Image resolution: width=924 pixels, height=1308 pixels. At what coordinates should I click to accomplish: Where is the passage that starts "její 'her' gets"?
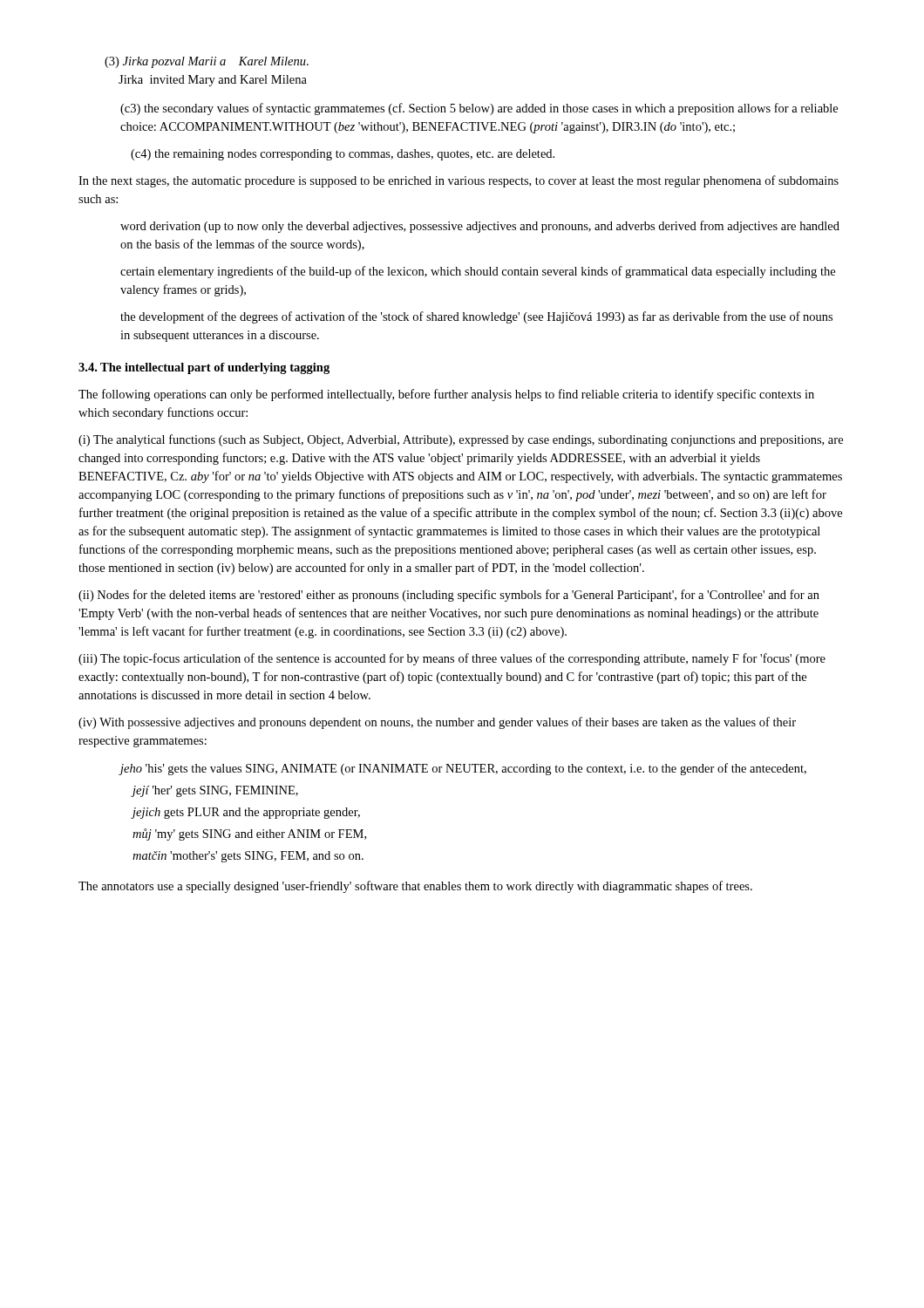pyautogui.click(x=216, y=790)
